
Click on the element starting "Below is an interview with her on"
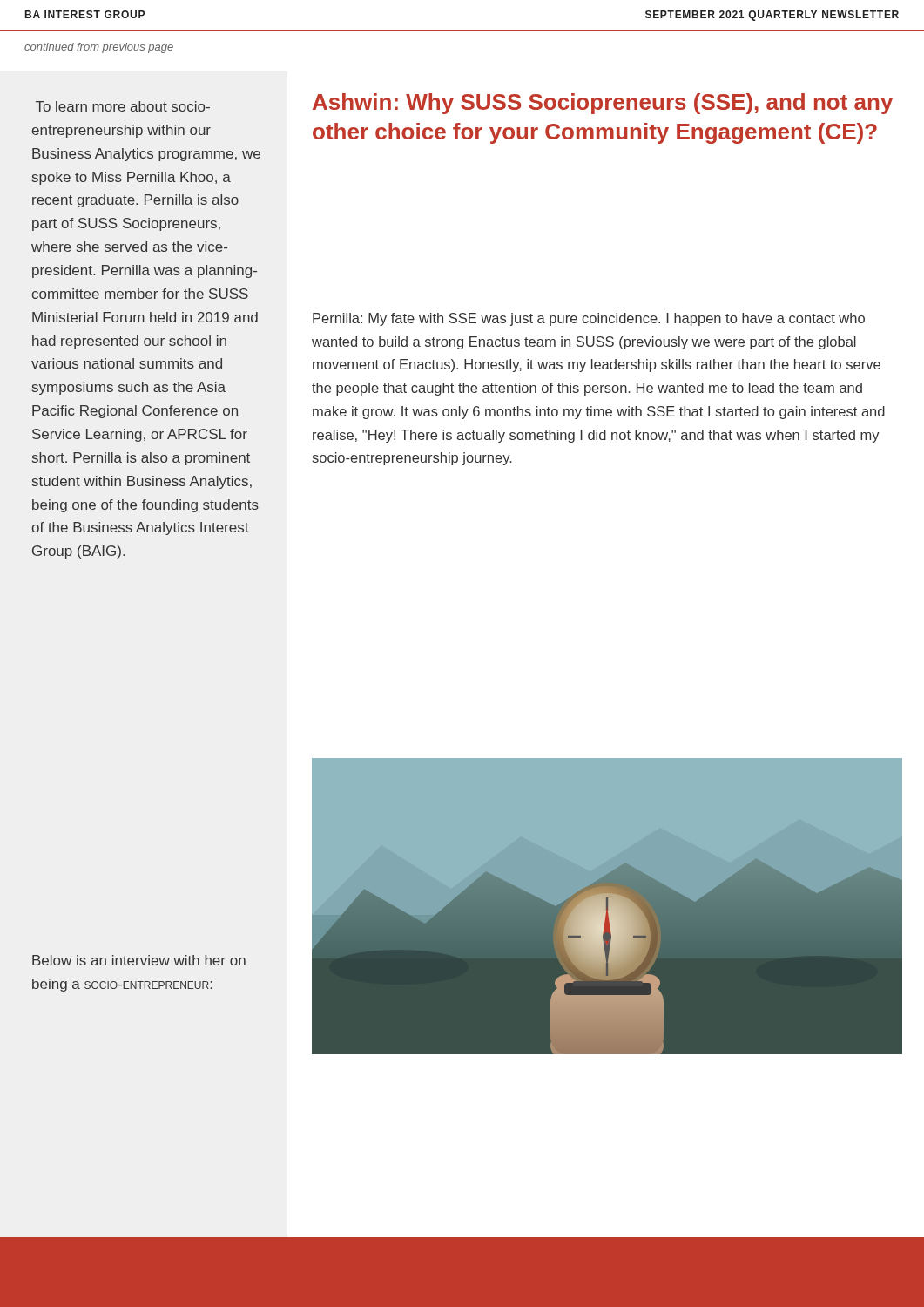(x=139, y=972)
